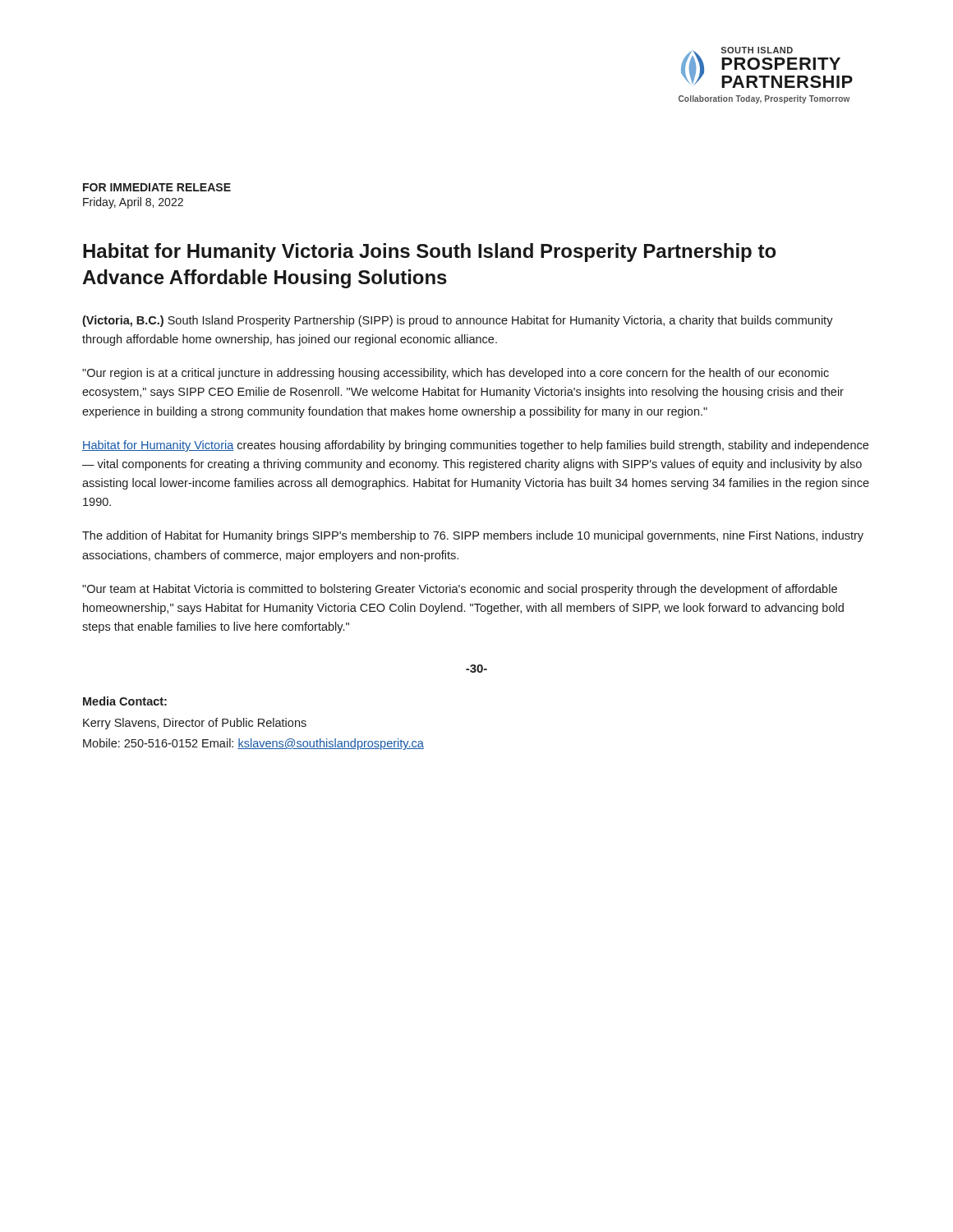Click on the text block with the text "(Victoria, B.C.) South Island Prosperity Partnership (SIPP)"
Screen dimensions: 1232x953
click(457, 330)
